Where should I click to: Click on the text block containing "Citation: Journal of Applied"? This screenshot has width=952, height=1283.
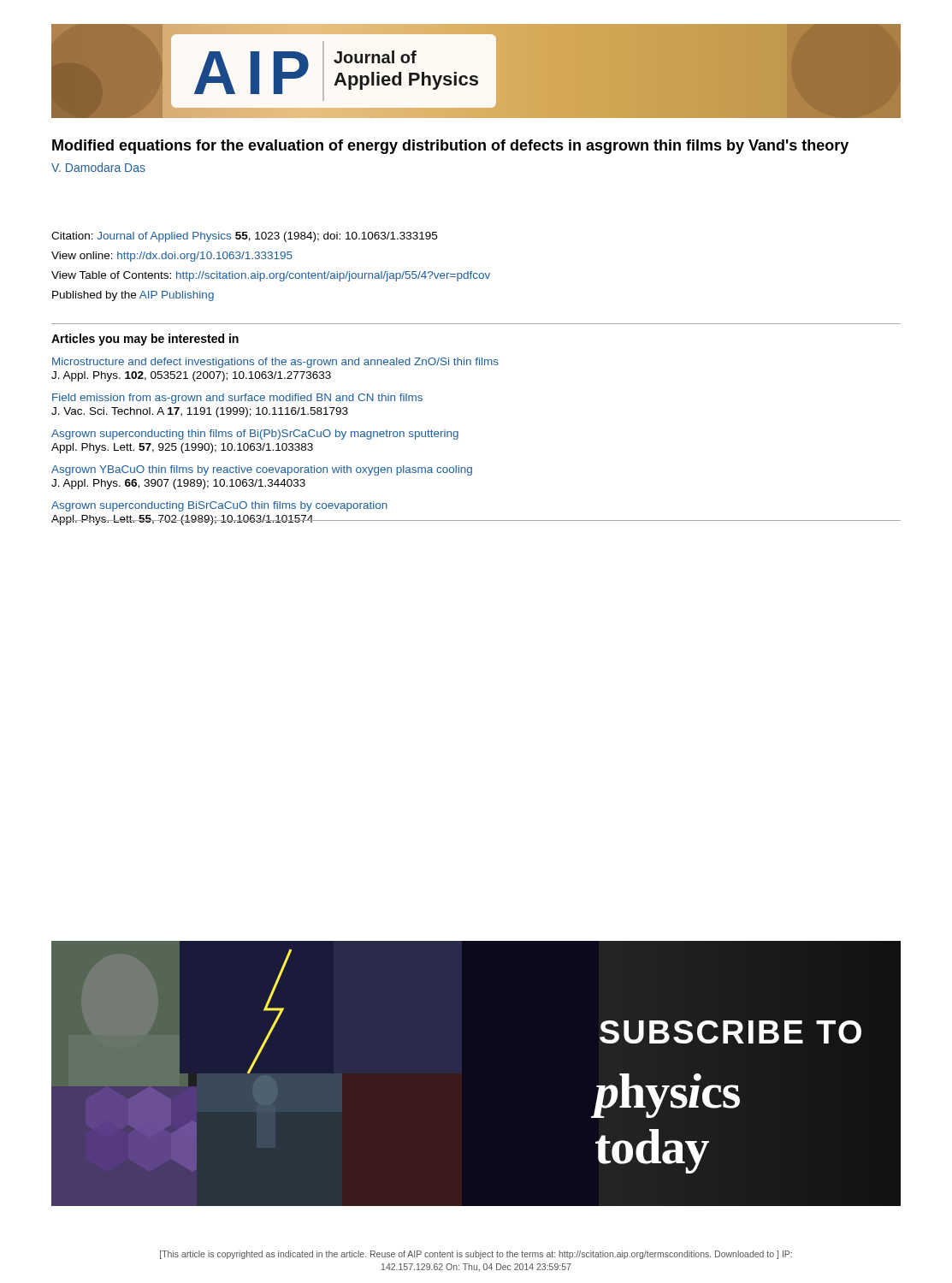pos(271,265)
